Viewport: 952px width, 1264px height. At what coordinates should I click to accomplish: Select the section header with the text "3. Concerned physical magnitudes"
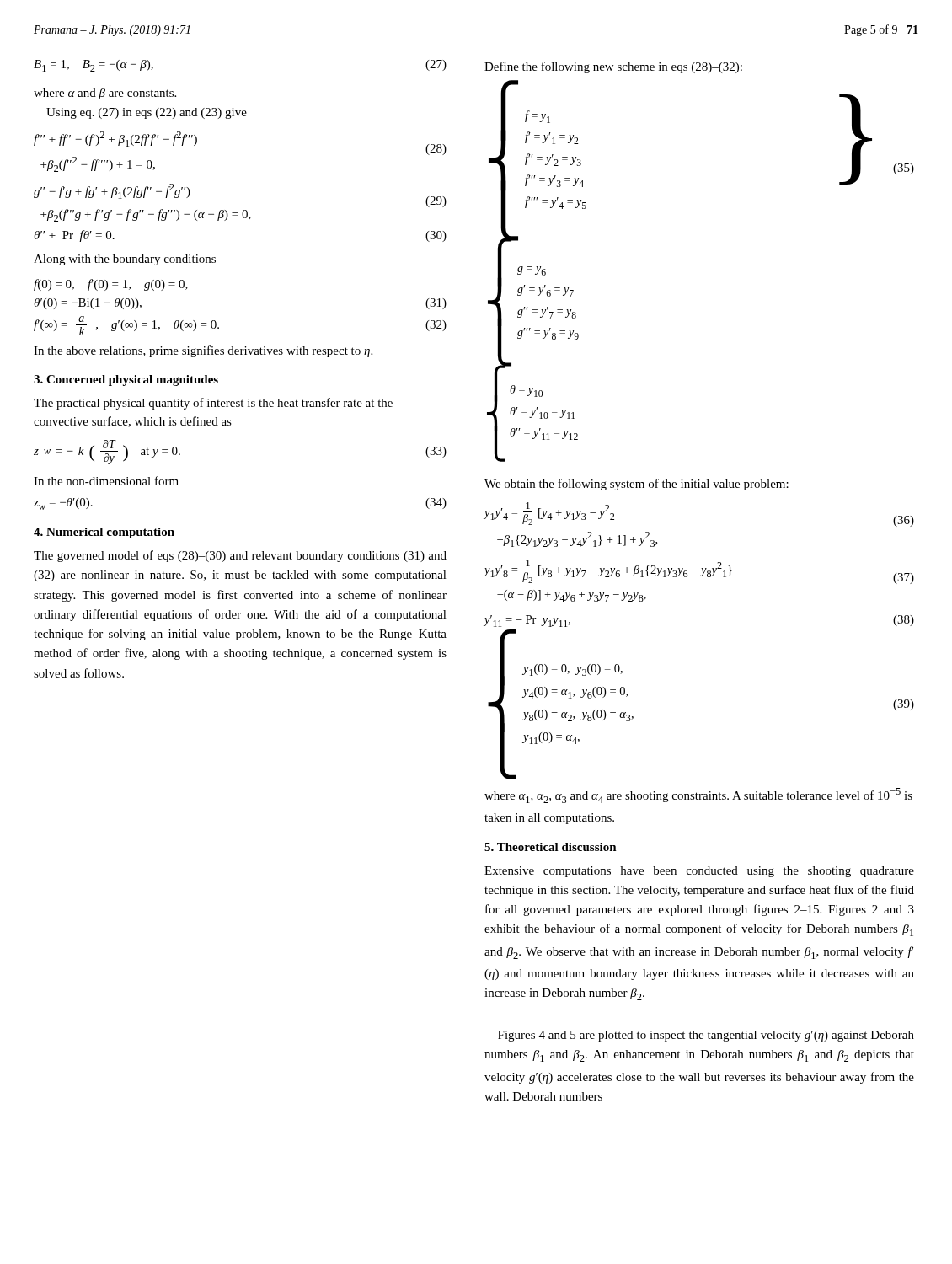[126, 379]
